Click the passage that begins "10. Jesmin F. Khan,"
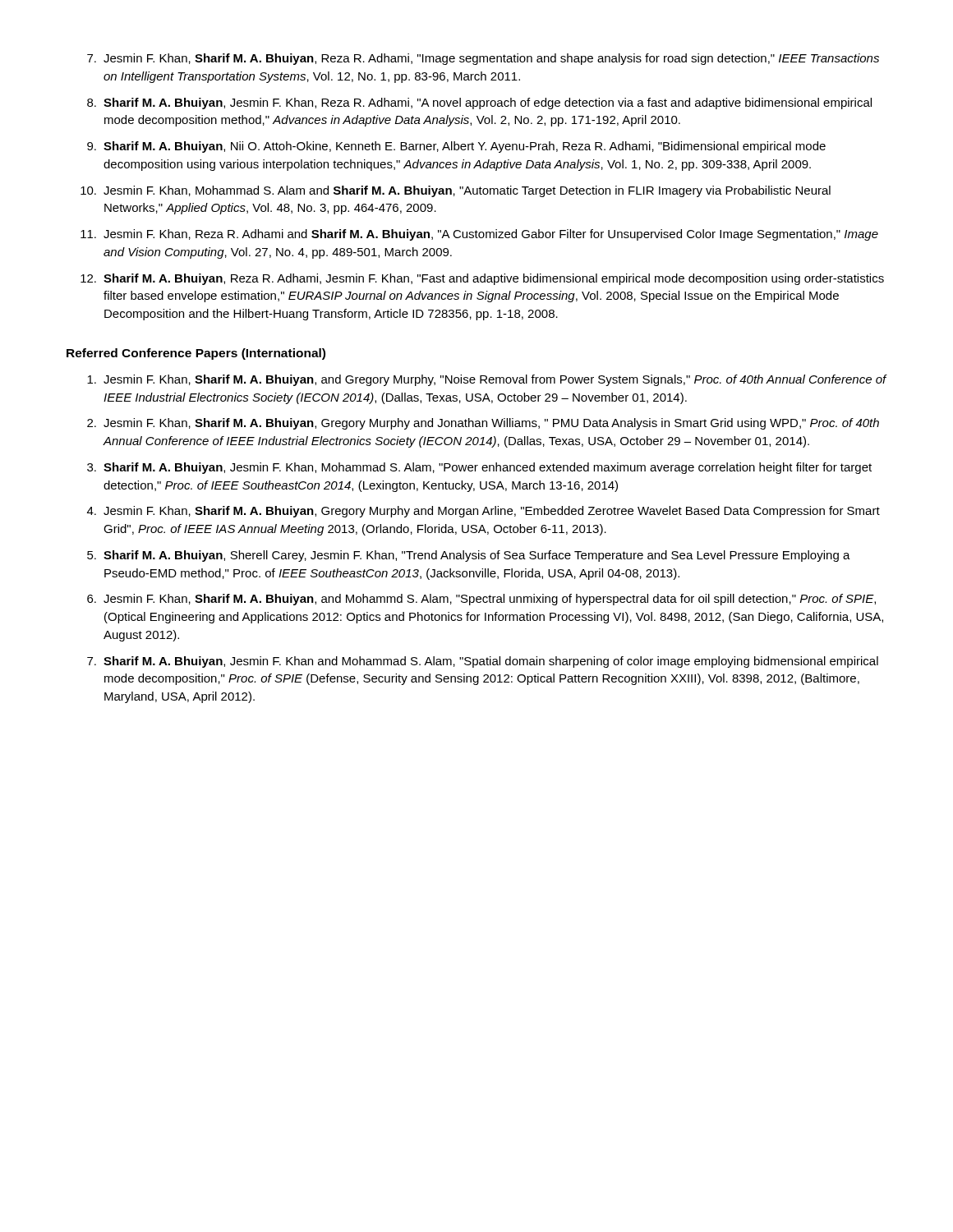 [x=476, y=199]
